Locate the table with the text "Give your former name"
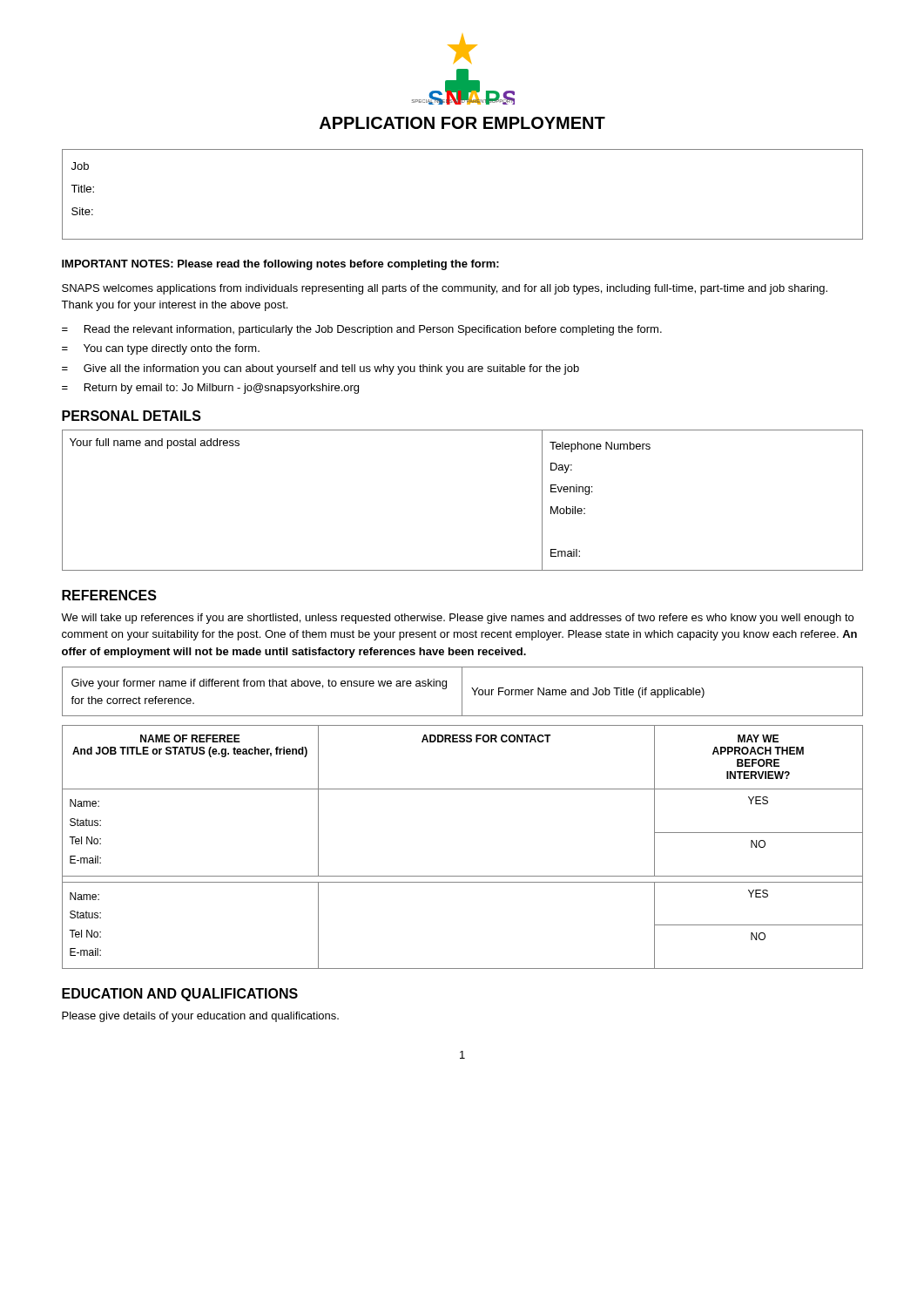Screen dimensions: 1307x924 (462, 692)
